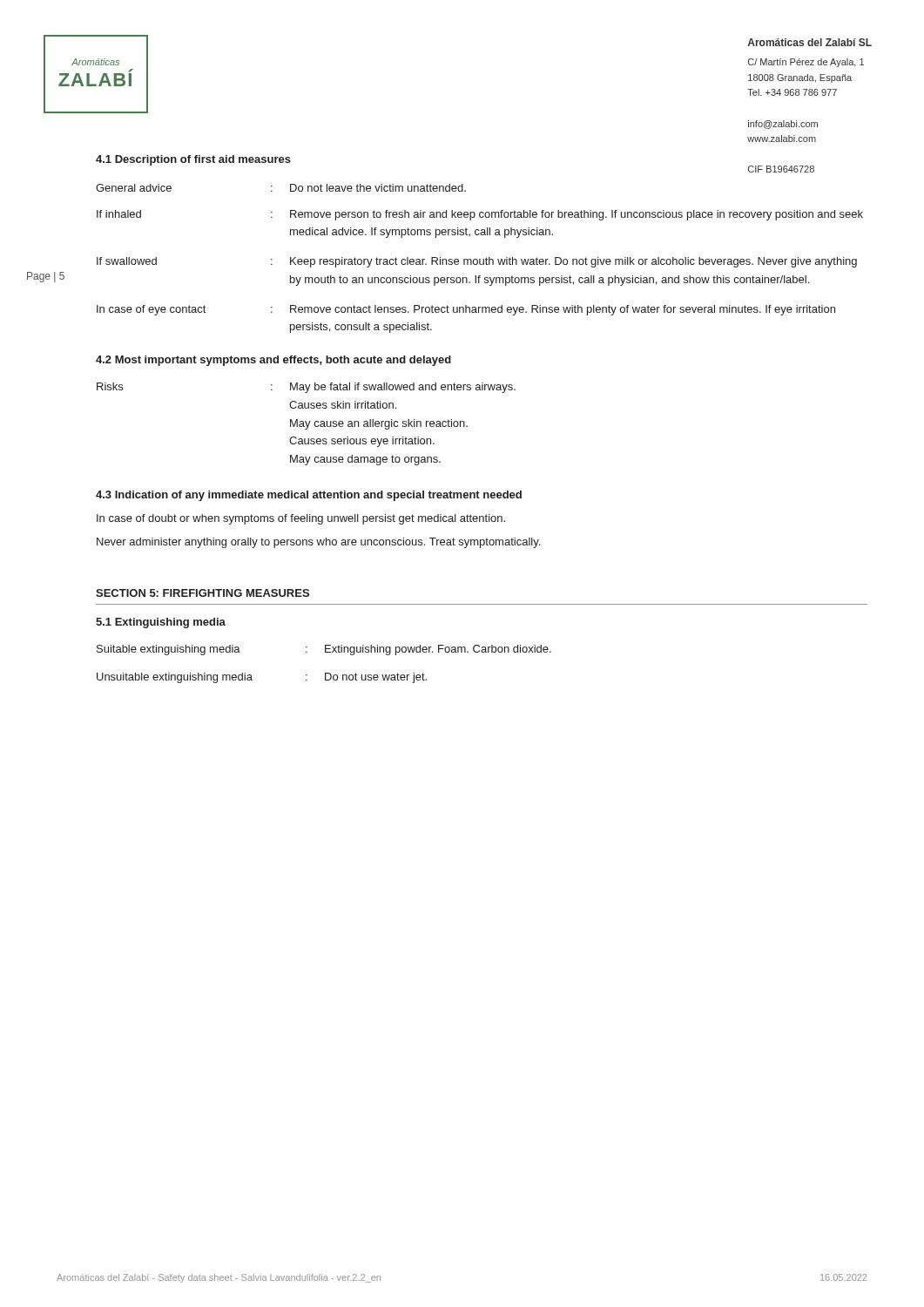Locate the passage starting "SECTION 5: FIREFIGHTING"
Viewport: 924px width, 1307px height.
point(203,593)
